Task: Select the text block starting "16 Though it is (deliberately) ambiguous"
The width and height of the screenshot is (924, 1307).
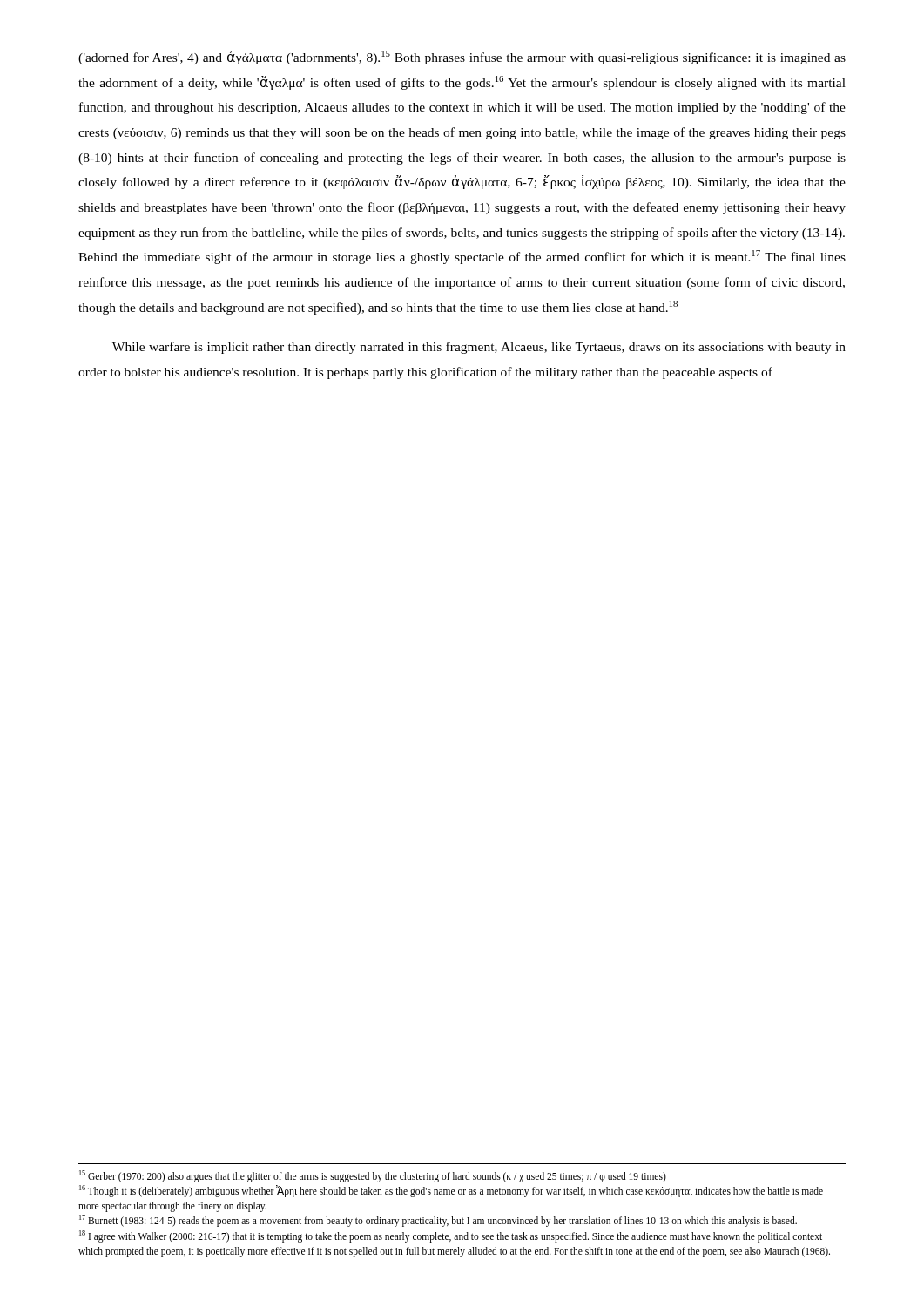Action: pyautogui.click(x=451, y=1198)
